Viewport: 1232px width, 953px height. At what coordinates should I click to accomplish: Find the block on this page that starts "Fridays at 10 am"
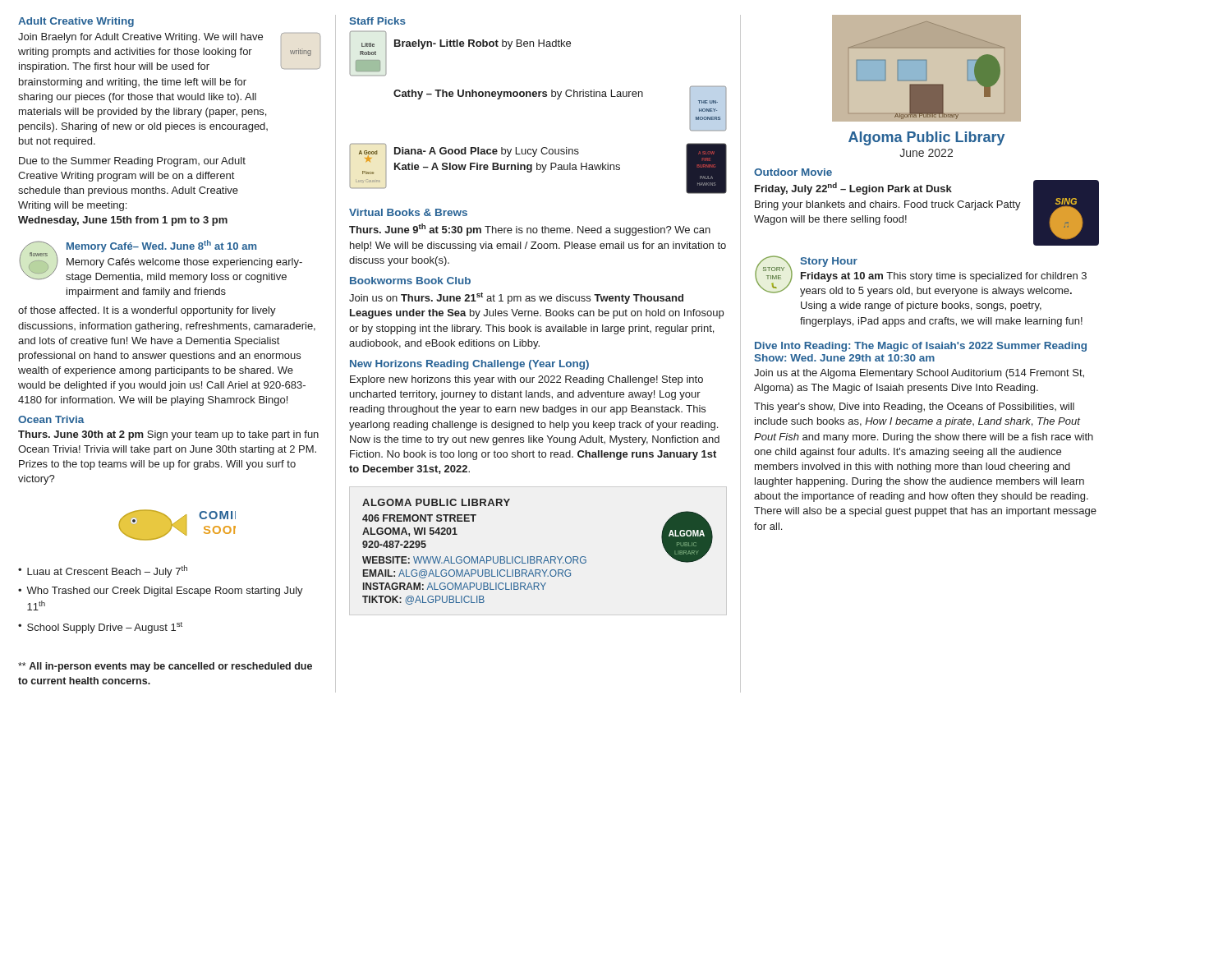pos(949,299)
